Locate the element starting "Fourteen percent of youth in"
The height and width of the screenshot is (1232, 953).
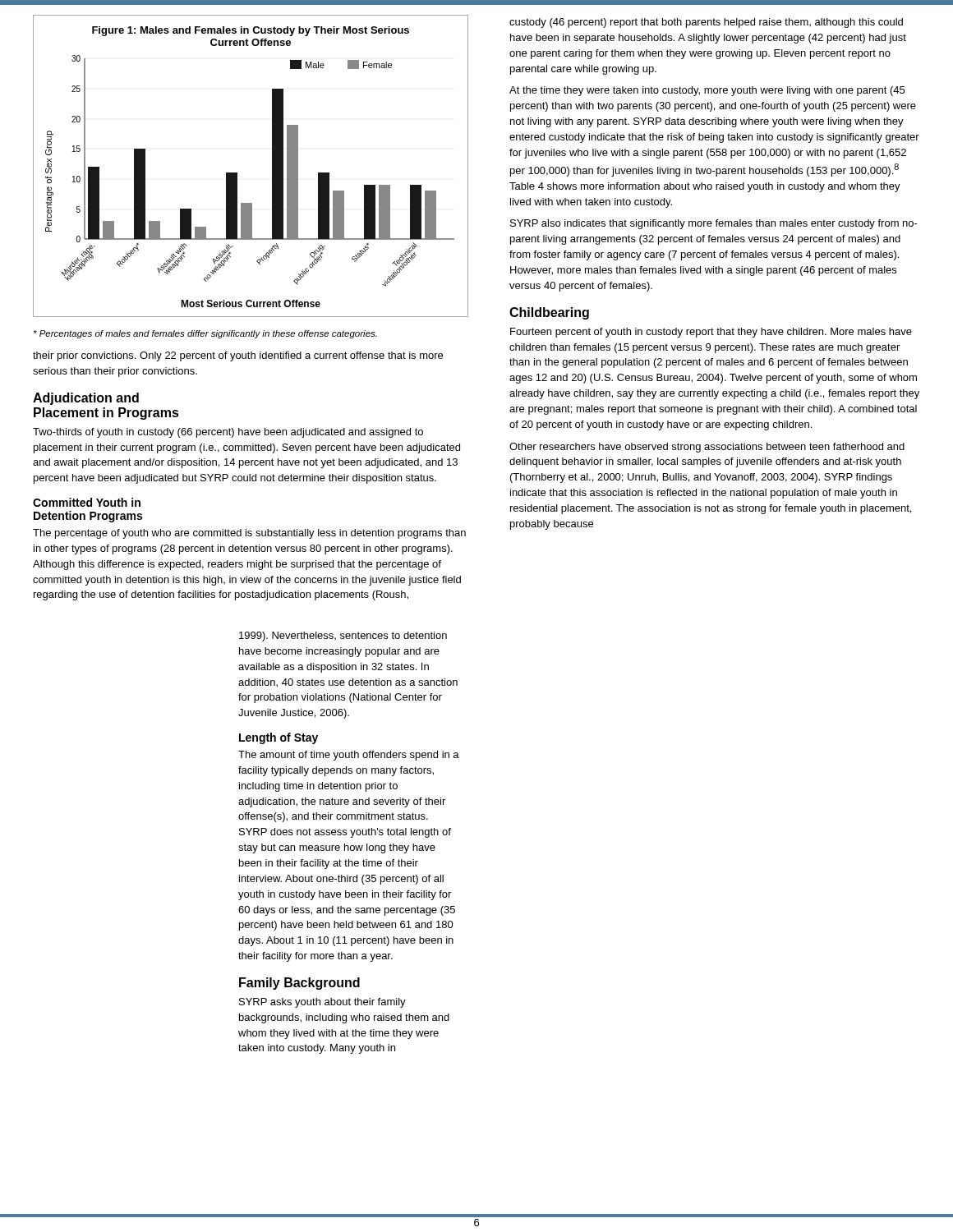coord(714,378)
